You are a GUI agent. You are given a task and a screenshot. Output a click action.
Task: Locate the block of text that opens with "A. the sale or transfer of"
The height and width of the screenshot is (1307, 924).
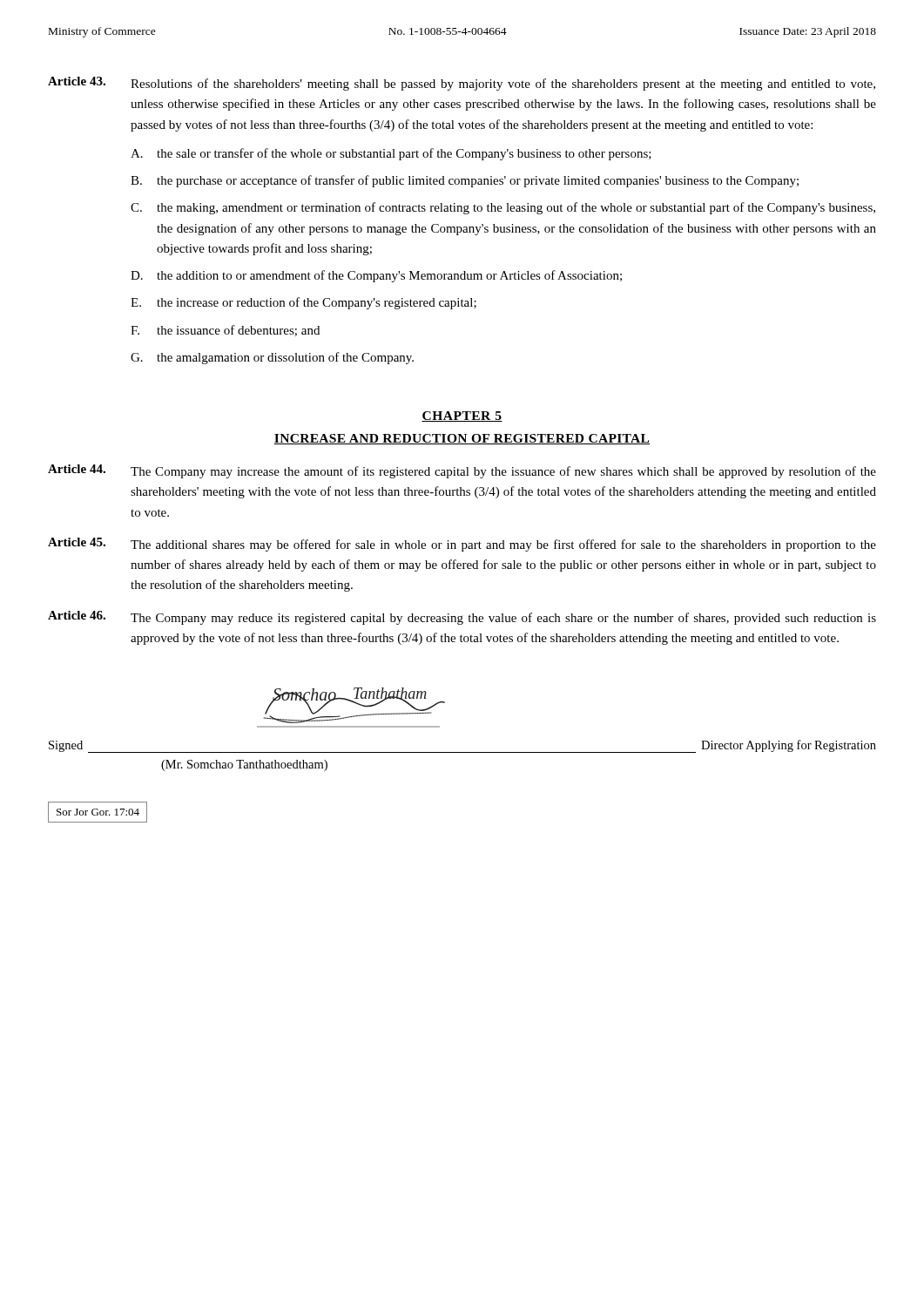(503, 154)
